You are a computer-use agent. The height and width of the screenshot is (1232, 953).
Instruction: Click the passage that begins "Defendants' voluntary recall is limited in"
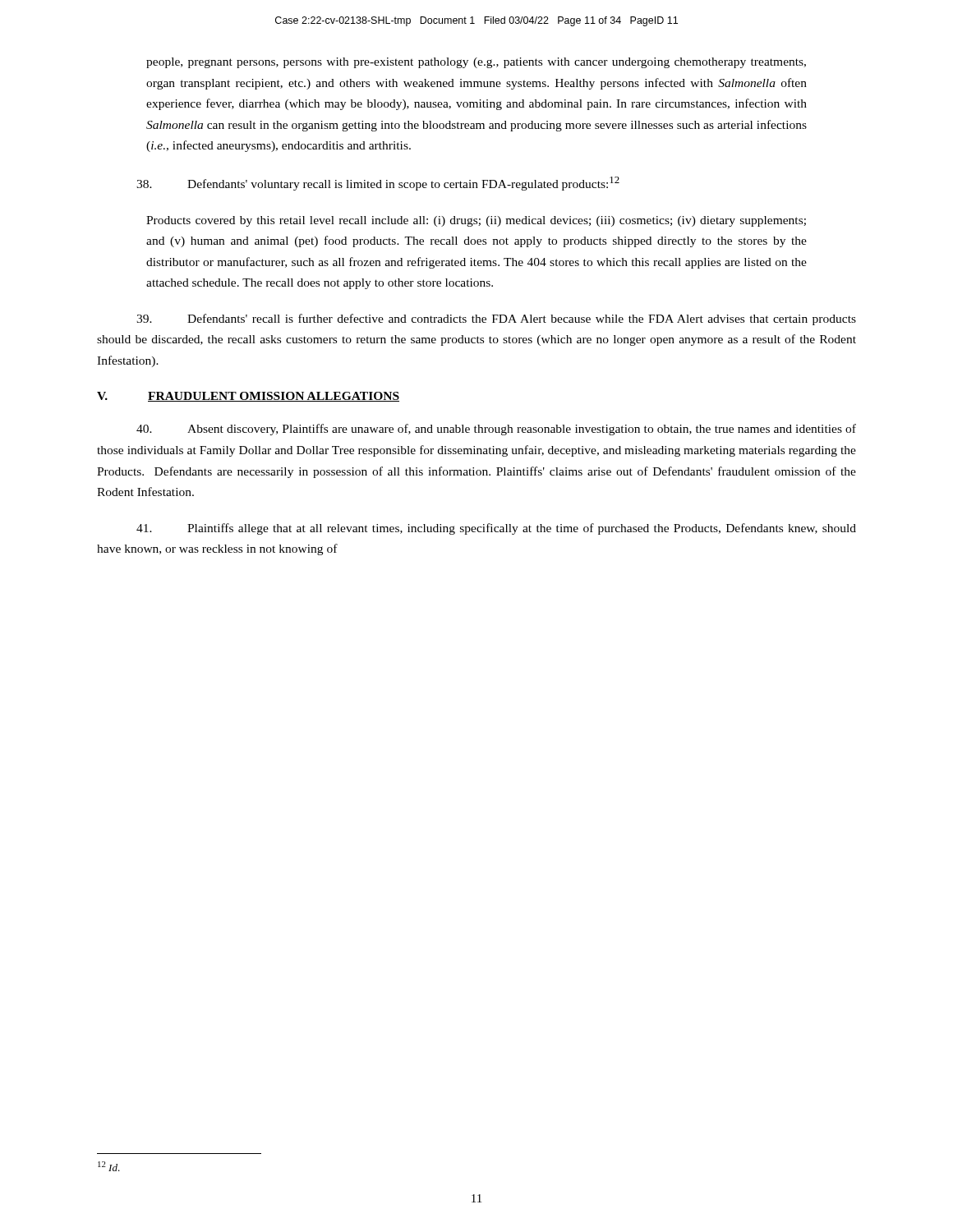(x=378, y=184)
